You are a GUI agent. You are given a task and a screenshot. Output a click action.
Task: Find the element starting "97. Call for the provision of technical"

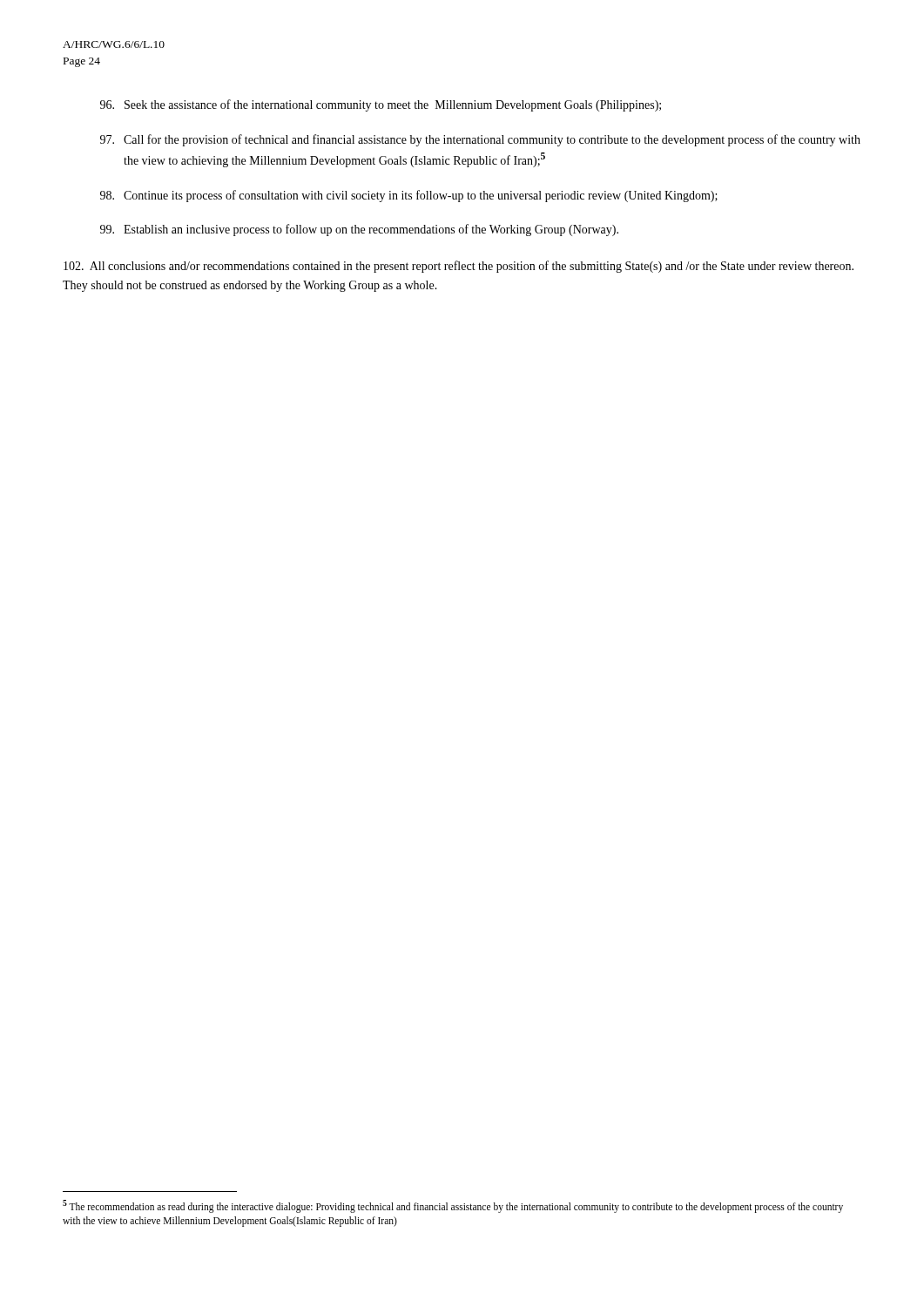click(x=462, y=151)
